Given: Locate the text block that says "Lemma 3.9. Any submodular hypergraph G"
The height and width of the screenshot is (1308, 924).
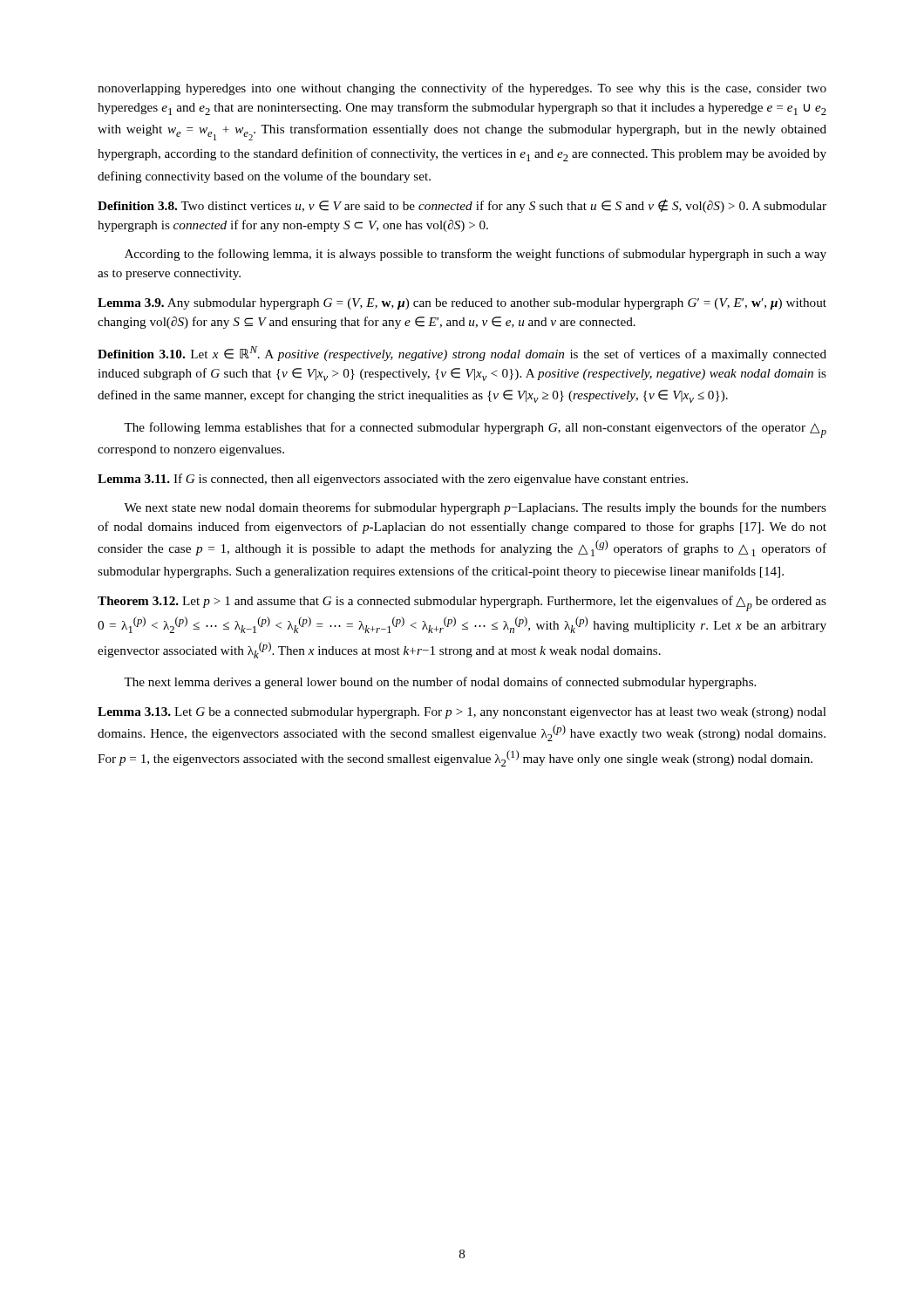Looking at the screenshot, I should [x=462, y=312].
